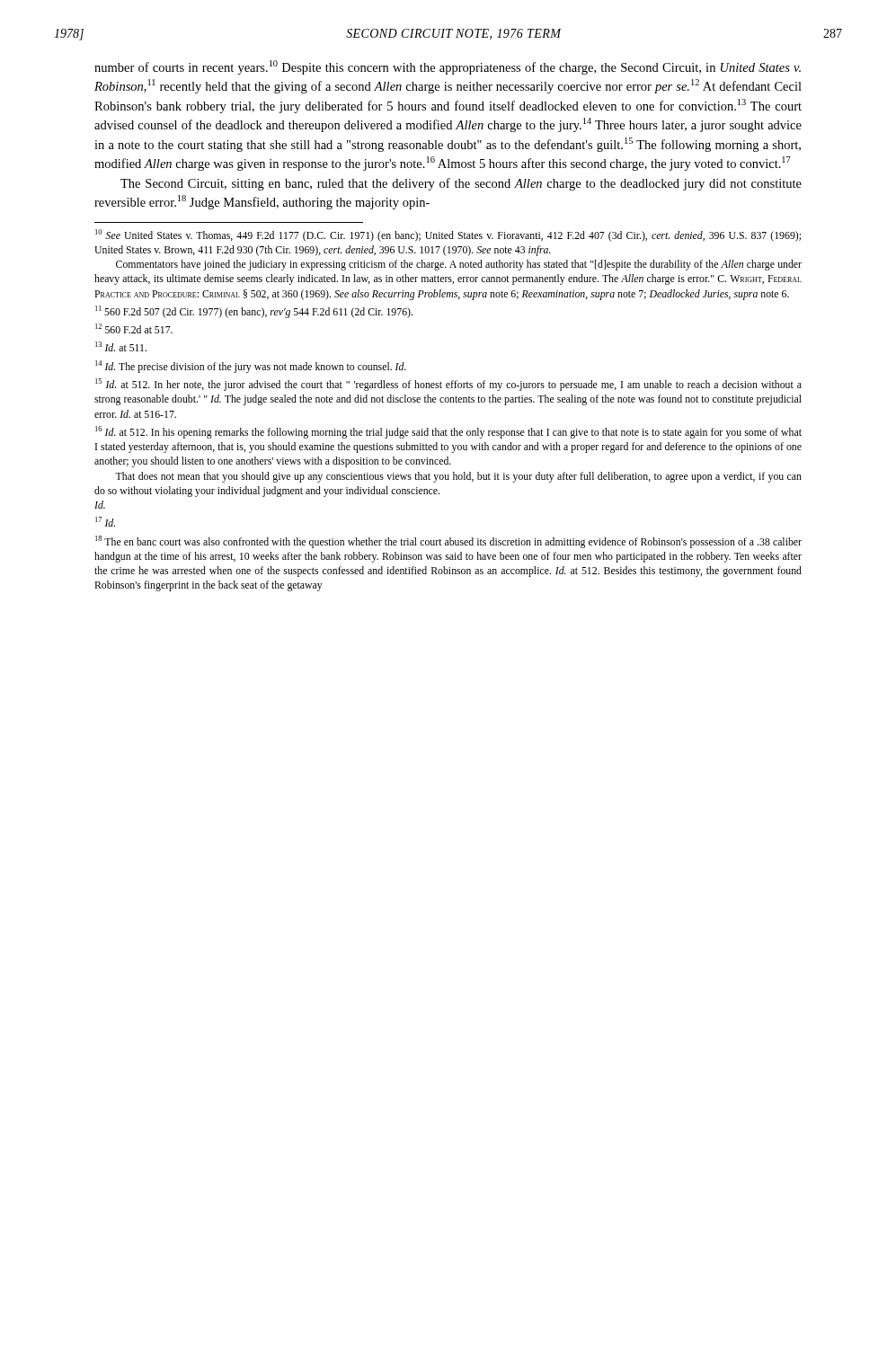Image resolution: width=896 pixels, height=1348 pixels.
Task: Locate the footnote that reads "15 Id. at"
Action: (448, 399)
